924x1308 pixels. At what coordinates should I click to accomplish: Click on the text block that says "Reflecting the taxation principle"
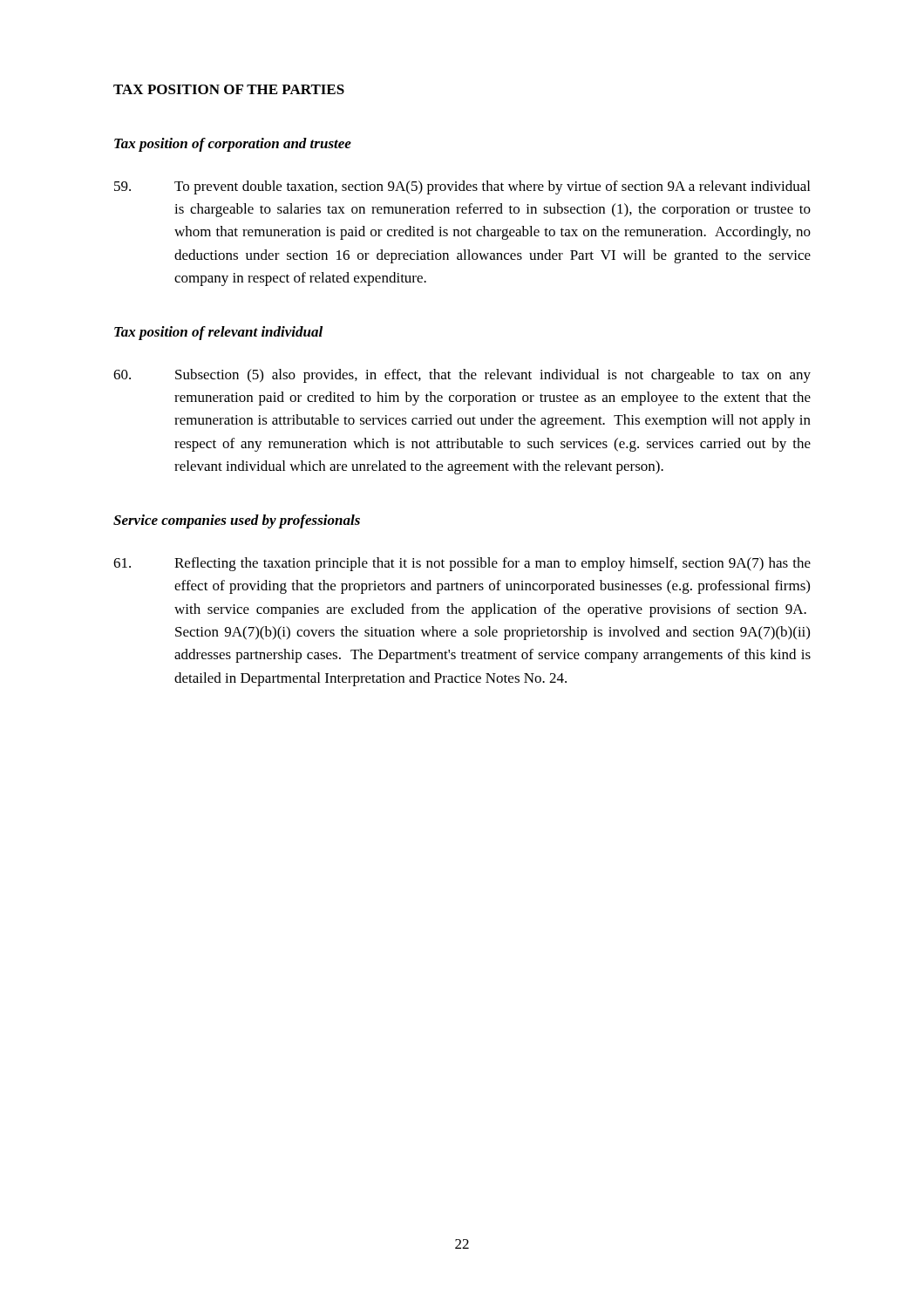click(x=462, y=621)
